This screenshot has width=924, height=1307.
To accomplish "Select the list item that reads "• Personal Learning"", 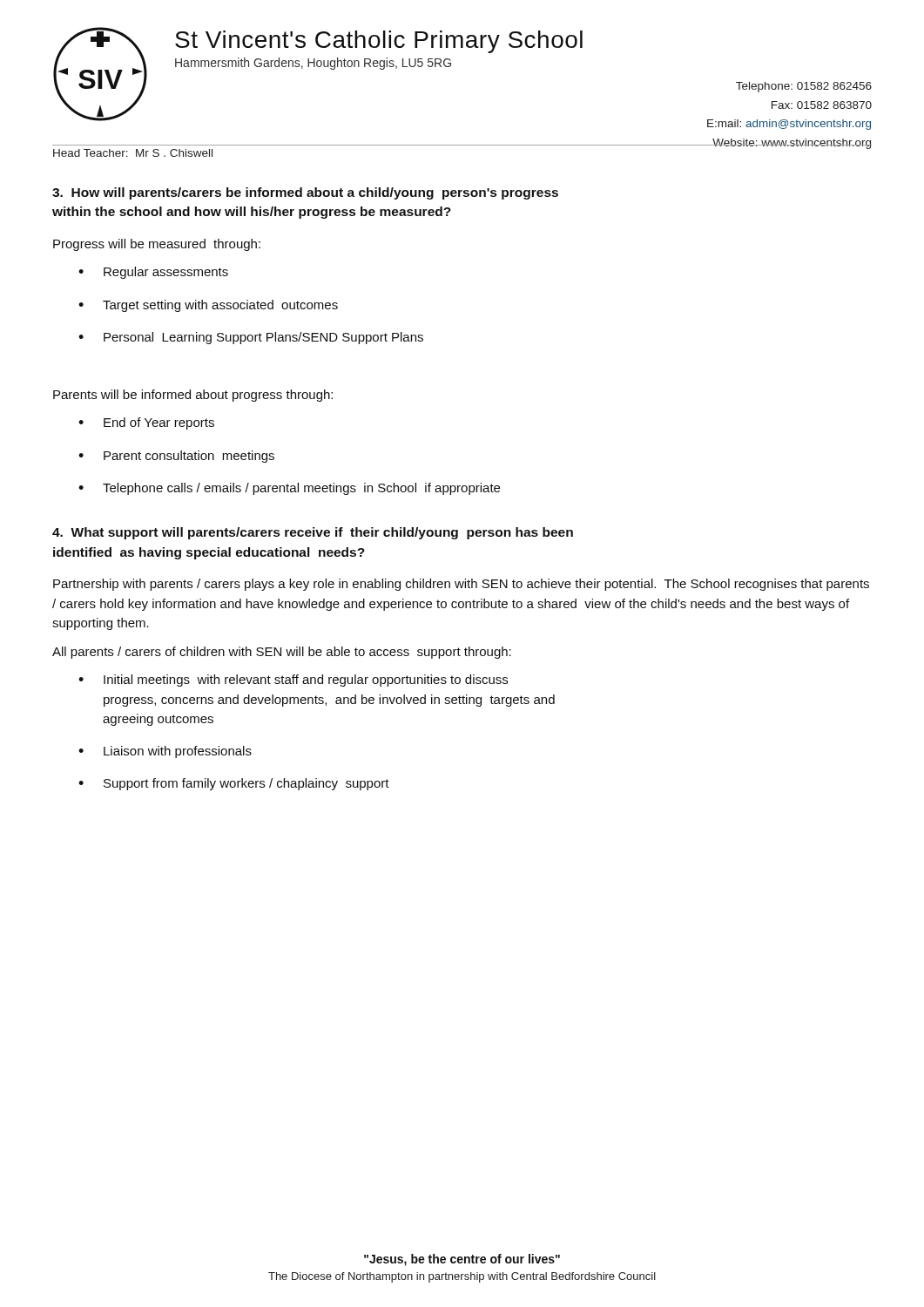I will [x=251, y=338].
